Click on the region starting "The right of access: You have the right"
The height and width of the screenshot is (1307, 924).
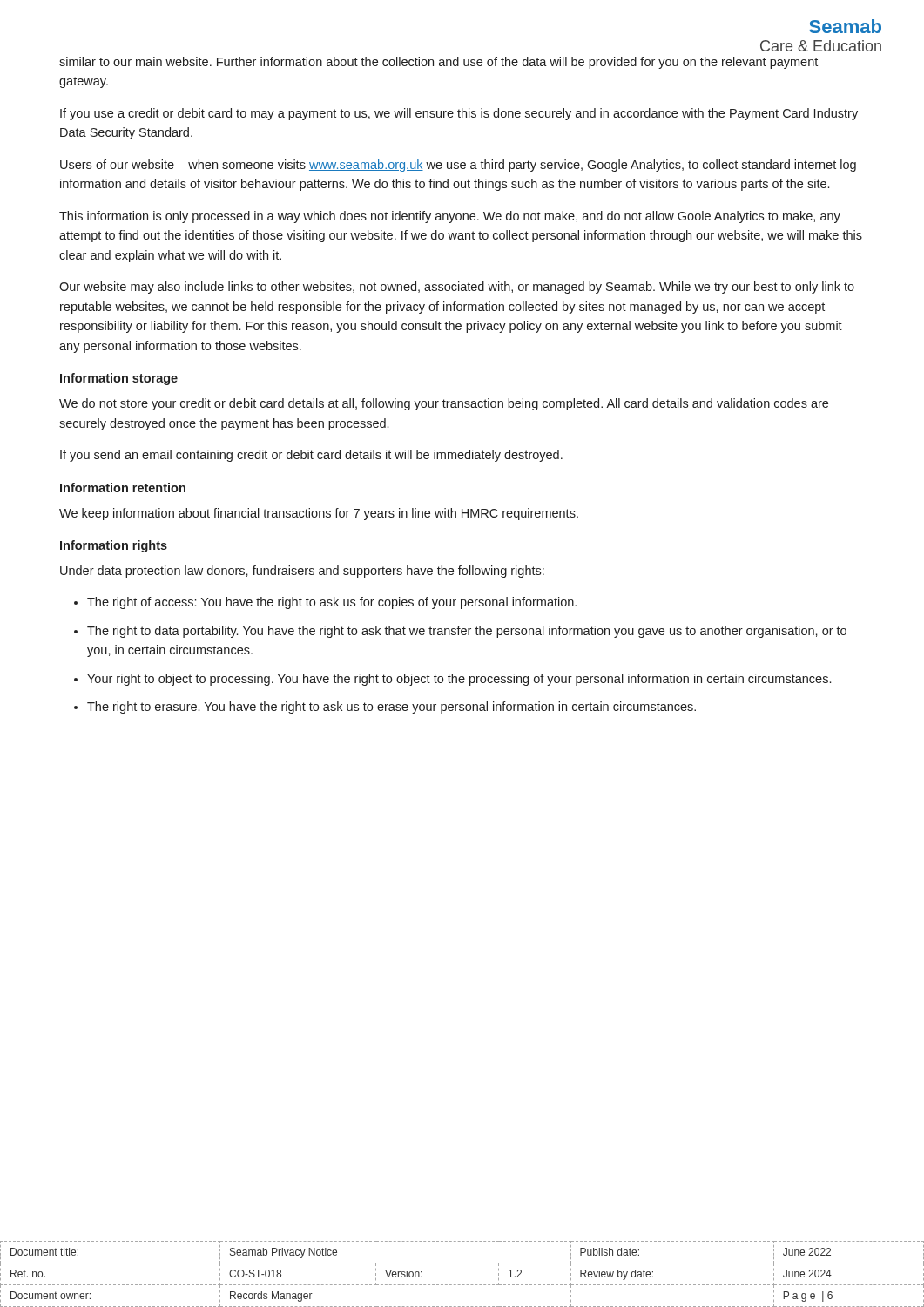pos(332,602)
